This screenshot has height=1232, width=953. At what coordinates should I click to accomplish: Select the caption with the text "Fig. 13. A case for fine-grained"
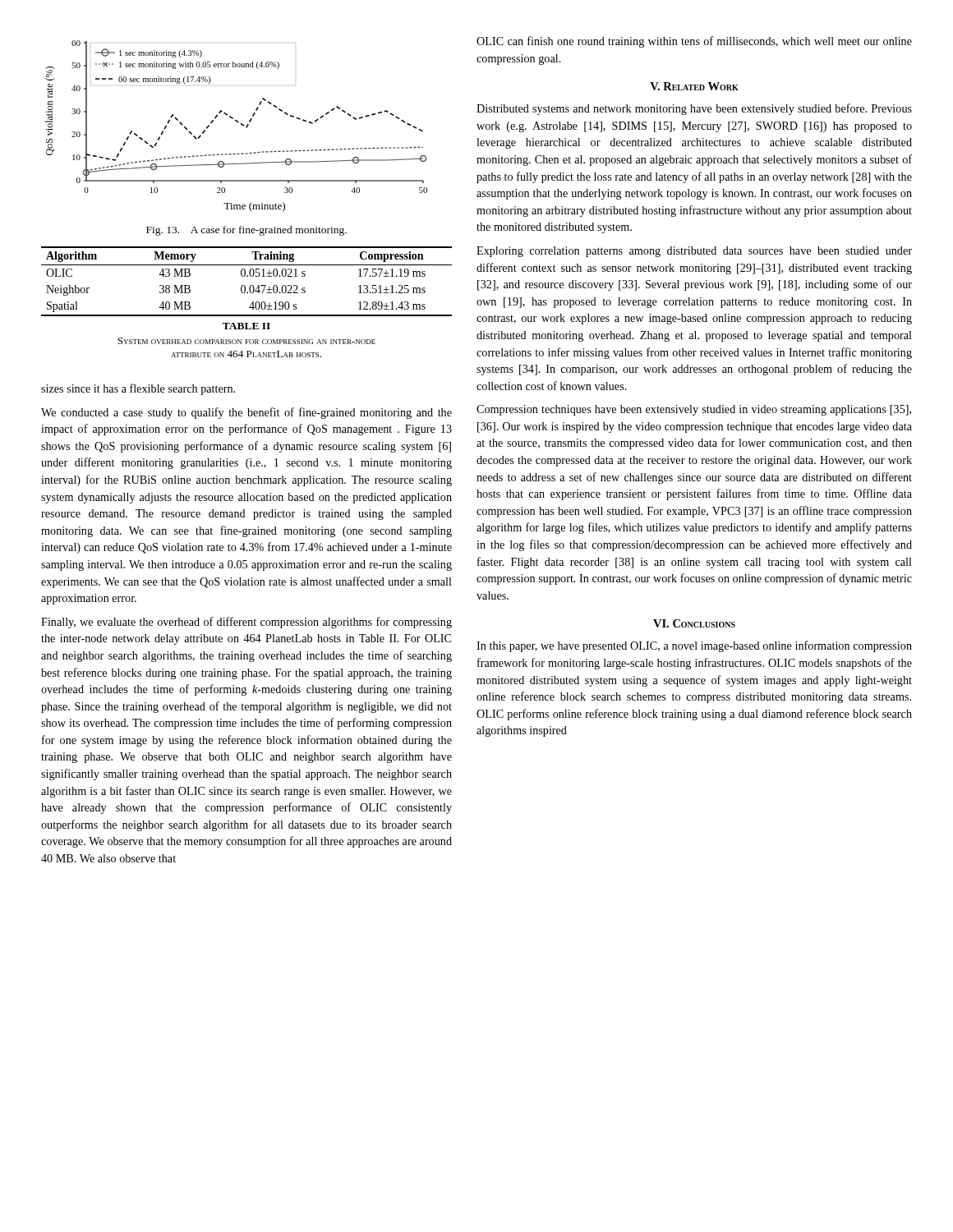[246, 230]
